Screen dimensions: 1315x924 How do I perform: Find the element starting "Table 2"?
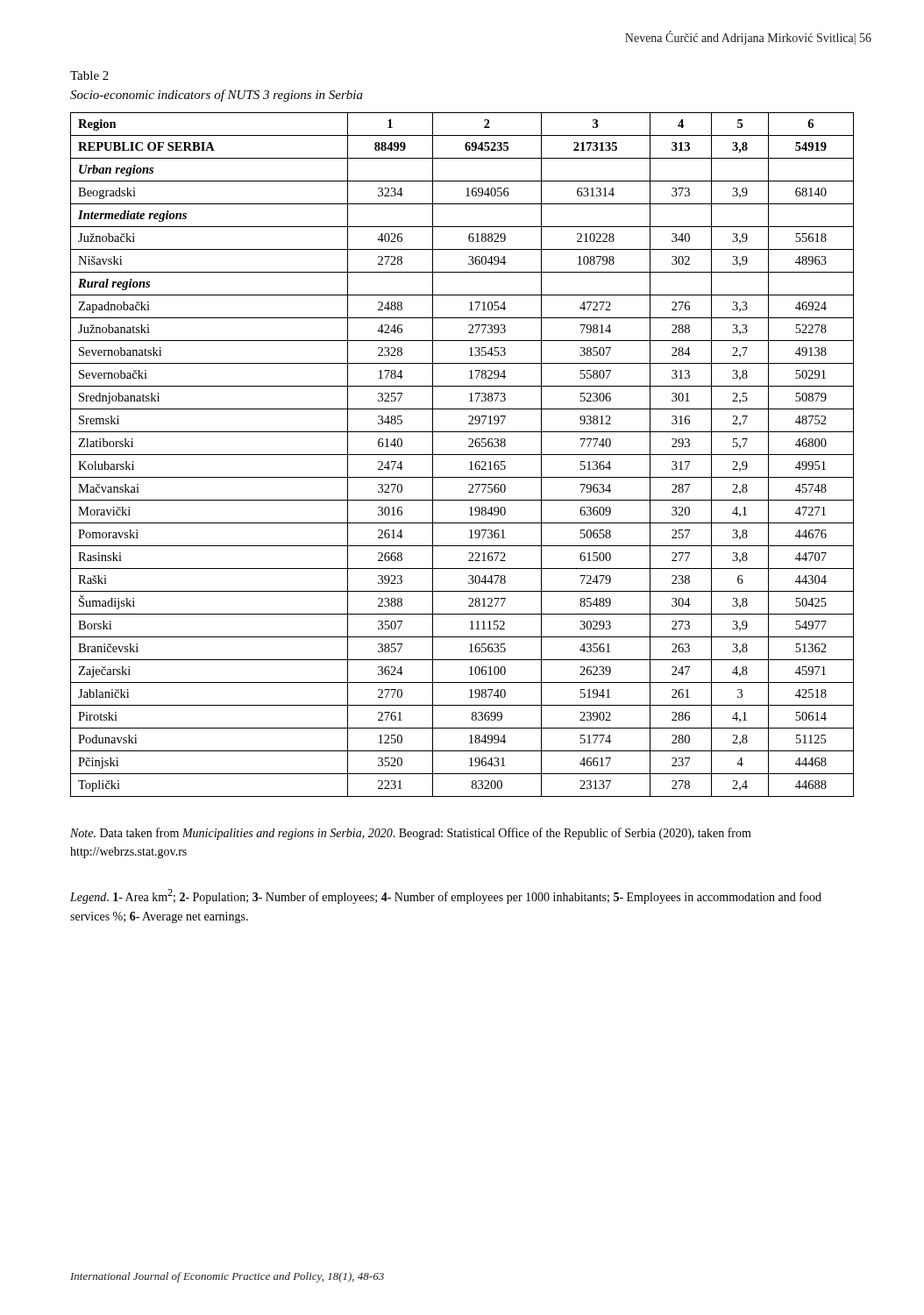[90, 75]
